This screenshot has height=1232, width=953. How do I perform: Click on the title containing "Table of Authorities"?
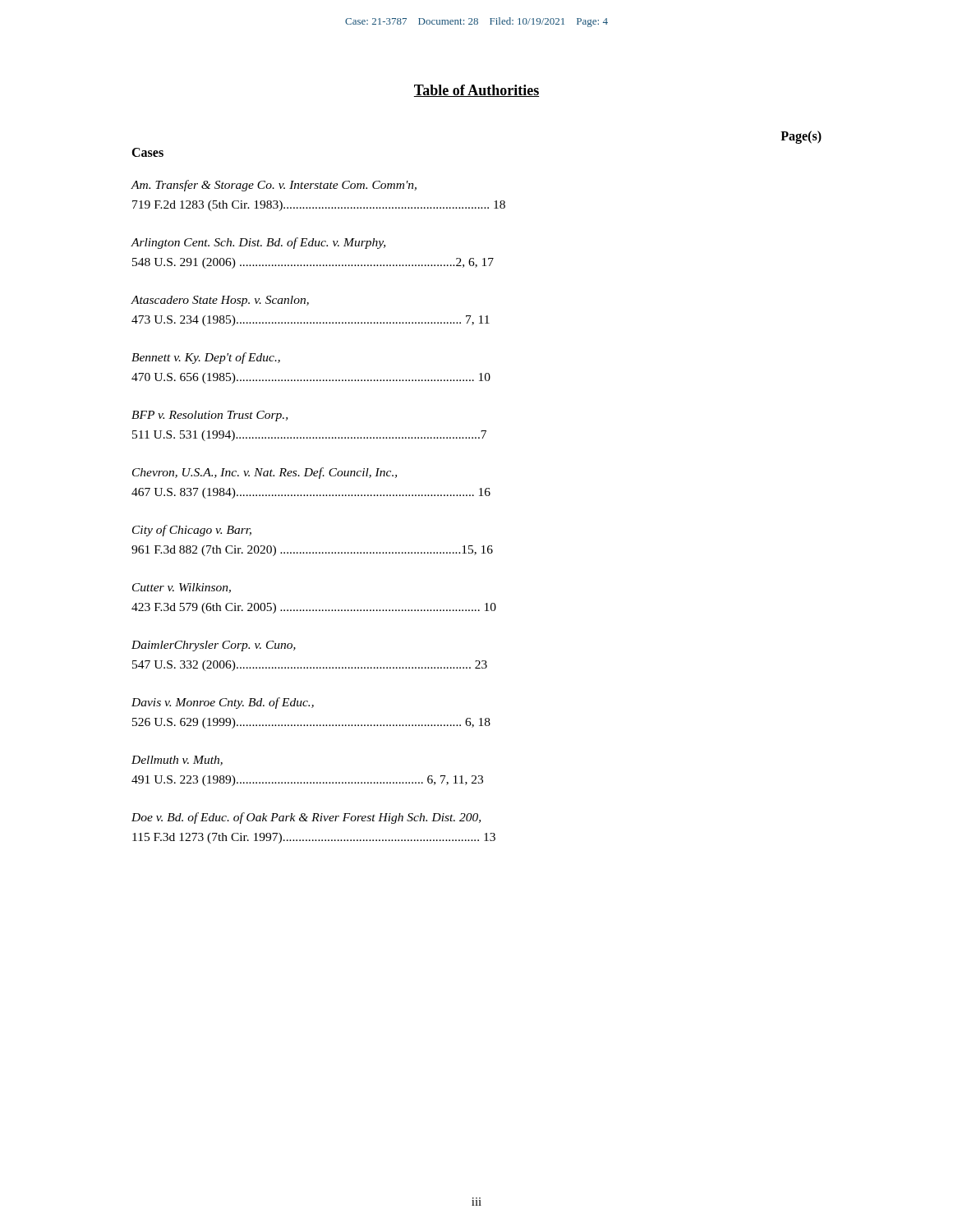476,90
